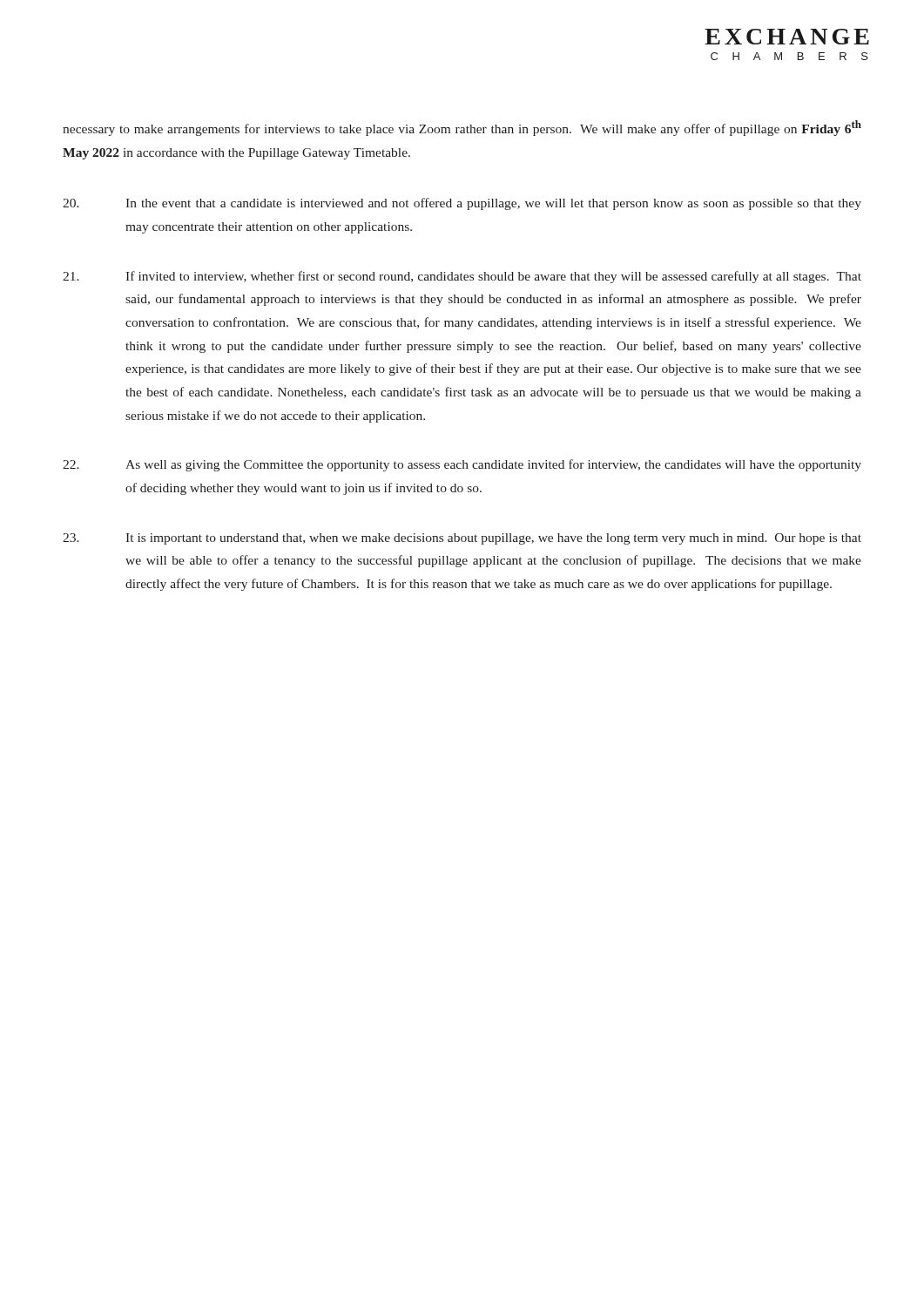Image resolution: width=924 pixels, height=1307 pixels.
Task: Select the text starting "In the event"
Action: (462, 215)
